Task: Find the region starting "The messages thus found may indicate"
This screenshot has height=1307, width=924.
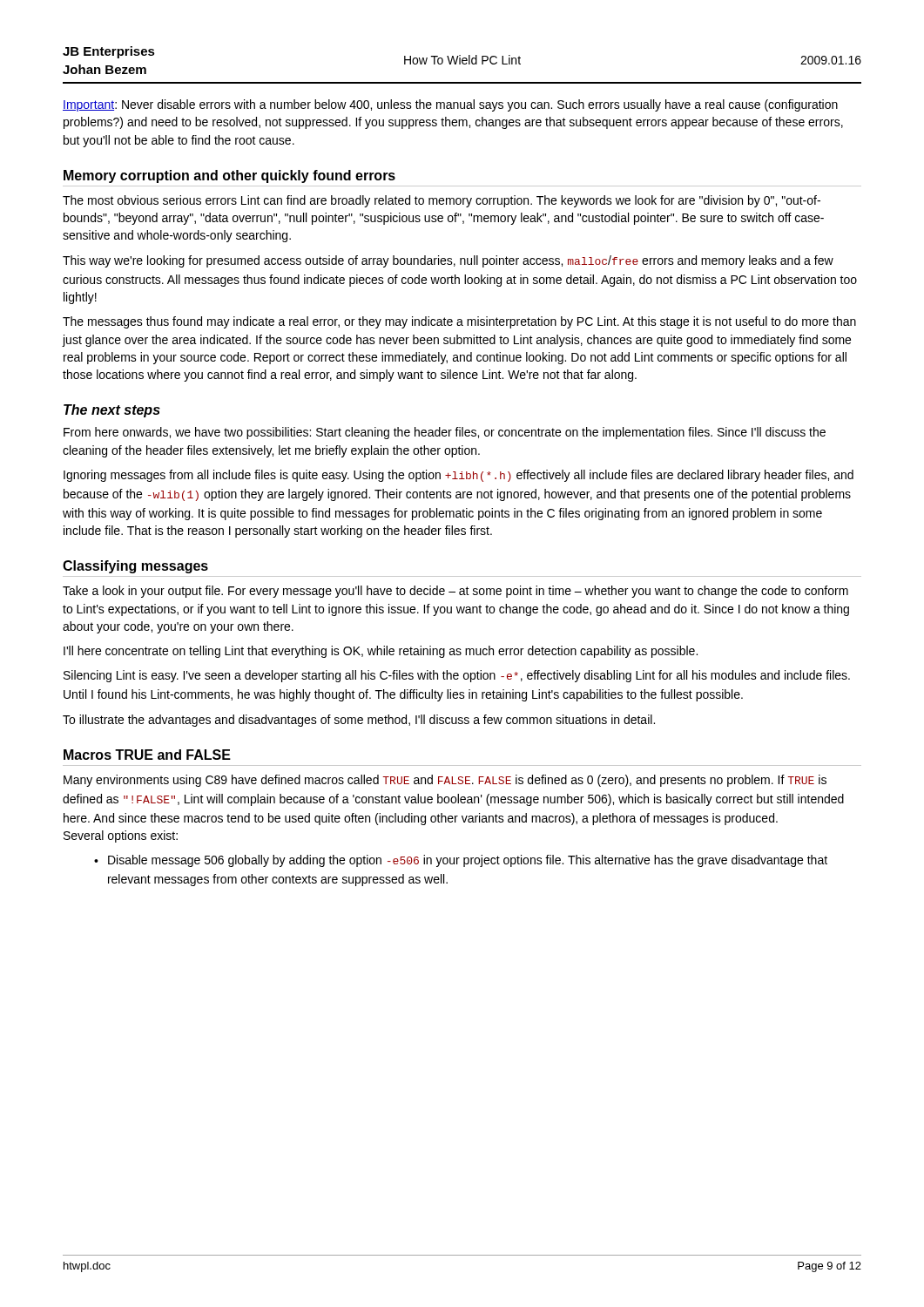Action: tap(460, 348)
